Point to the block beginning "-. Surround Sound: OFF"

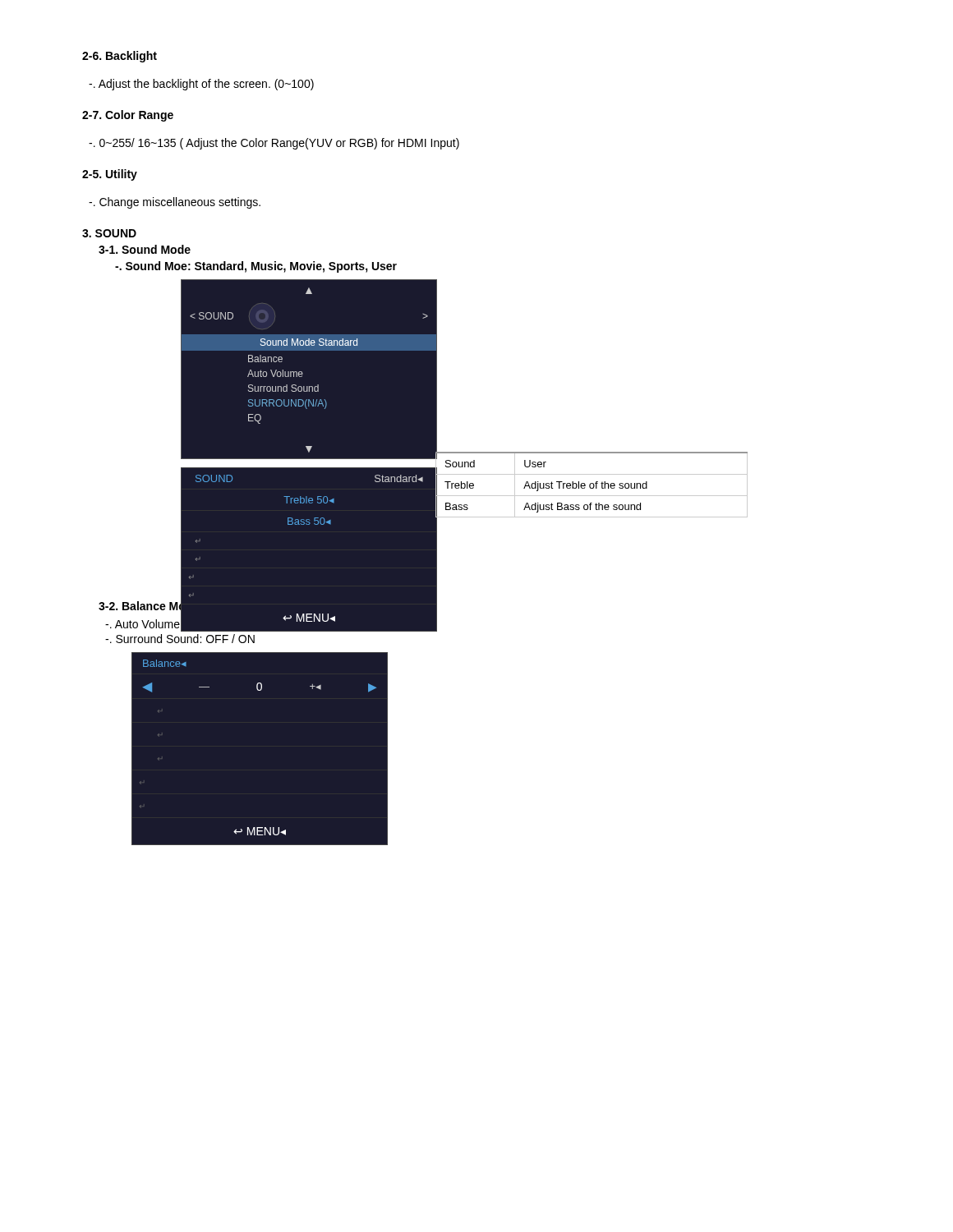pyautogui.click(x=180, y=639)
